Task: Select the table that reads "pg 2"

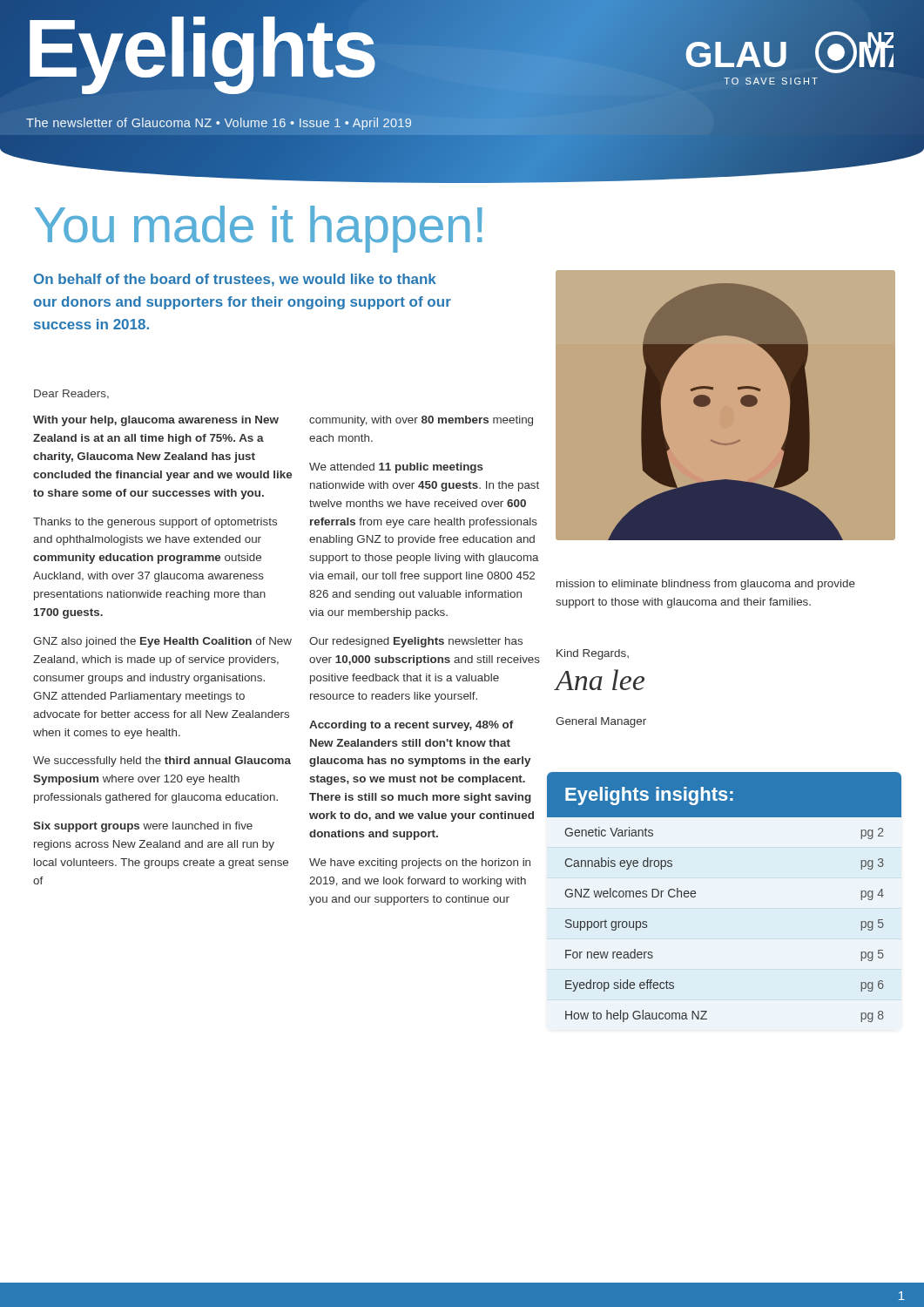Action: [x=724, y=901]
